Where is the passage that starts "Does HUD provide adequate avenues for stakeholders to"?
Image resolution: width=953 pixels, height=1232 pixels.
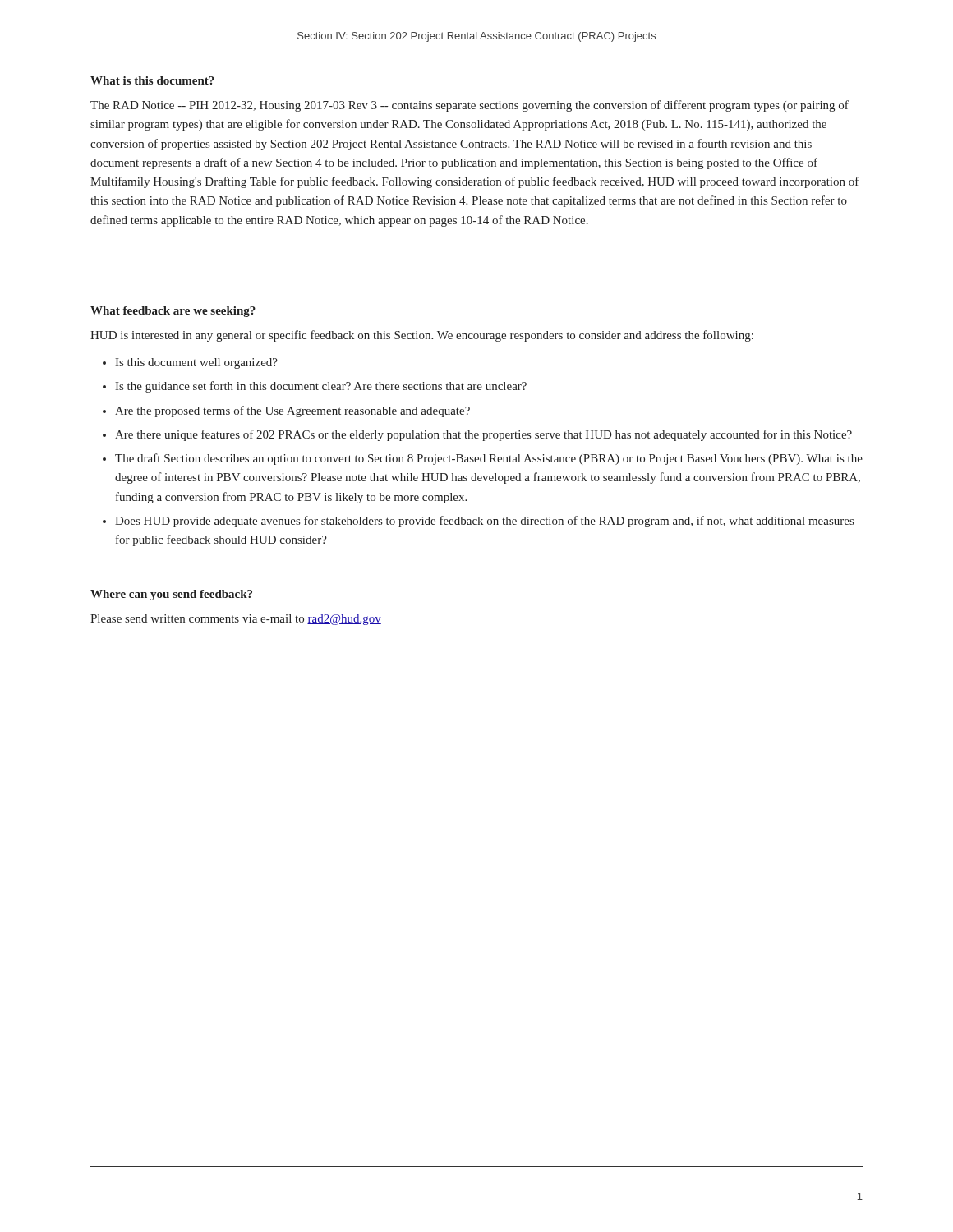pyautogui.click(x=485, y=530)
